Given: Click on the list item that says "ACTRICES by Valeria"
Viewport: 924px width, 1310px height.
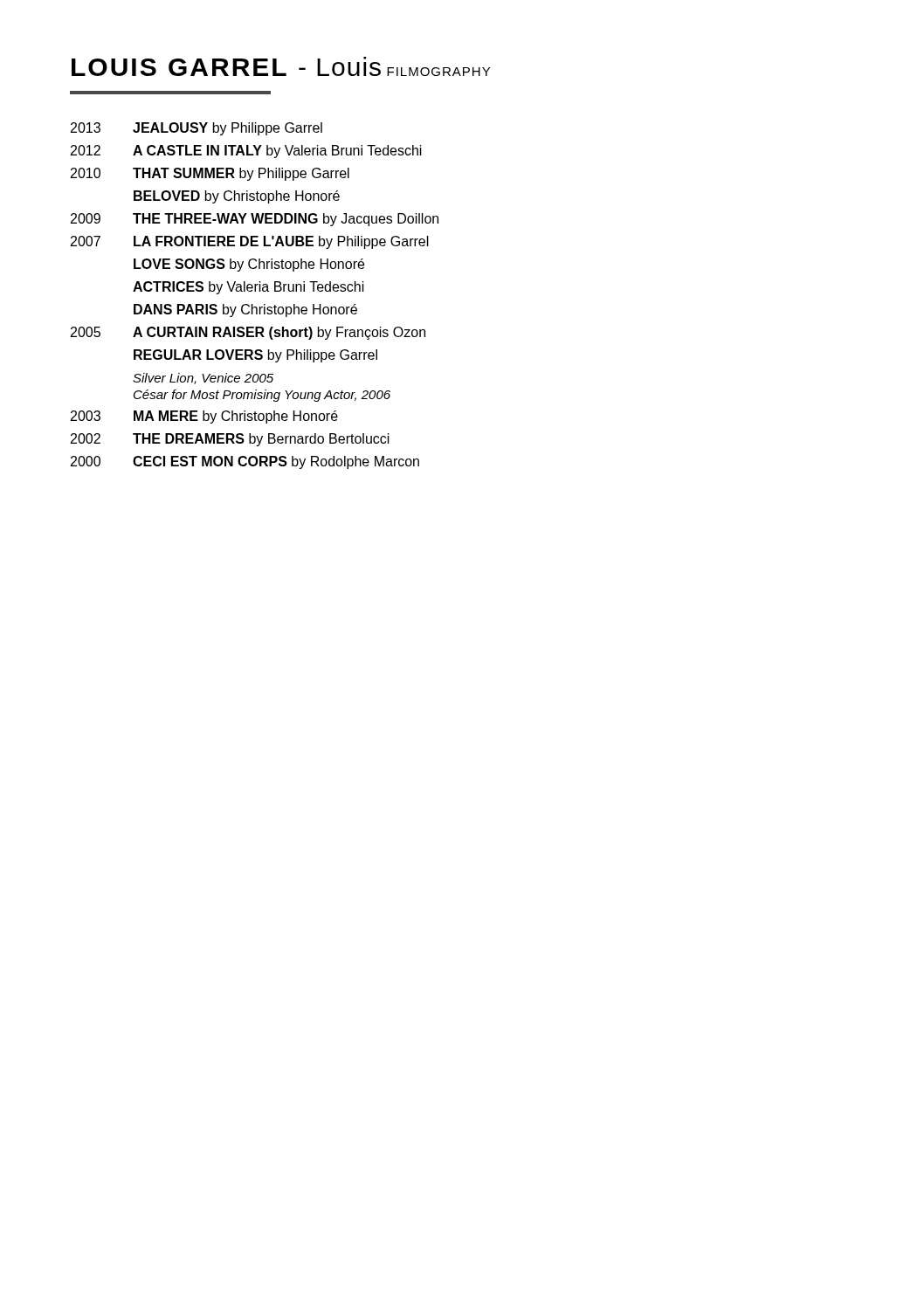Looking at the screenshot, I should [249, 287].
